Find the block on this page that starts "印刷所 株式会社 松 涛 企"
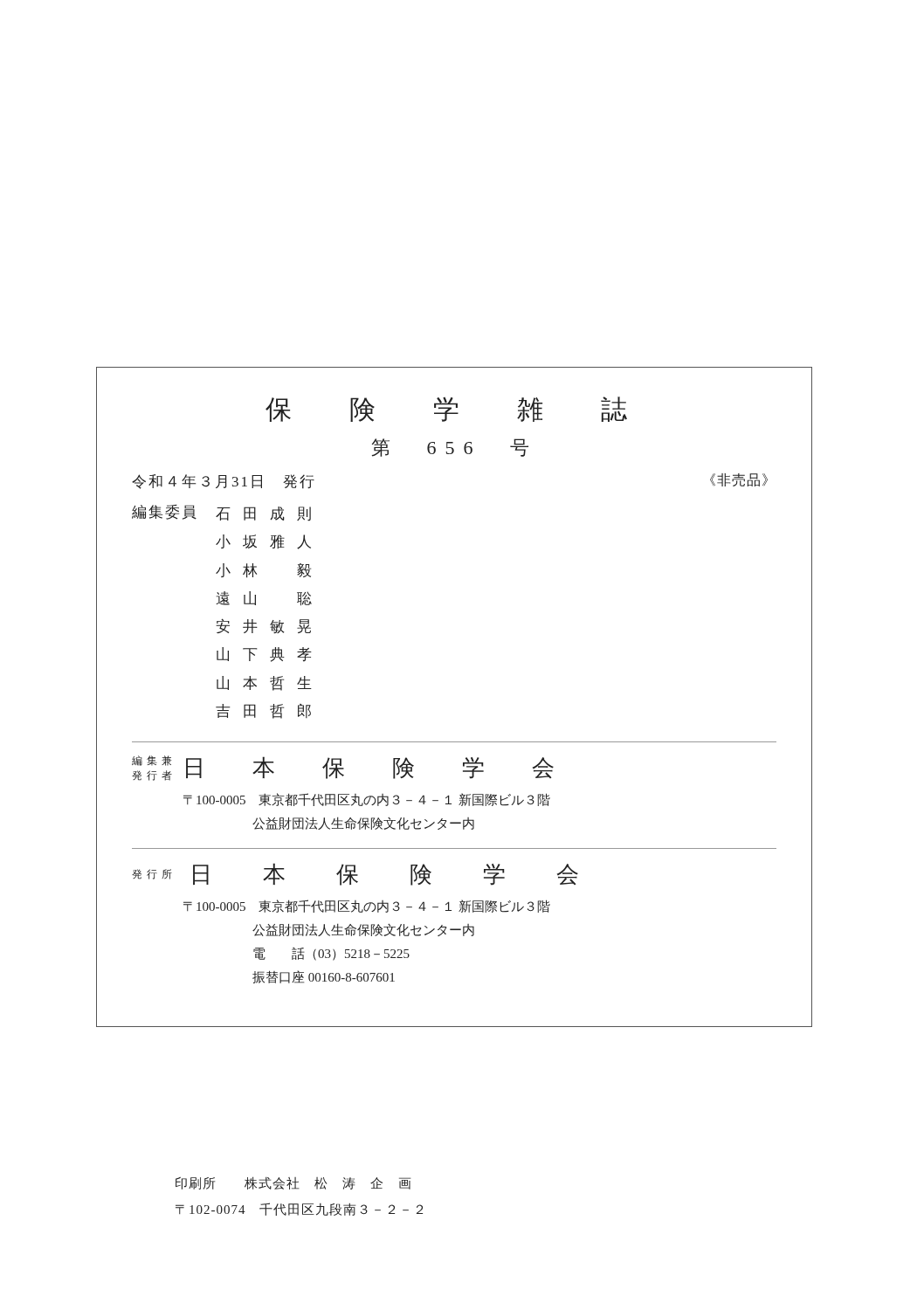 pos(301,1196)
